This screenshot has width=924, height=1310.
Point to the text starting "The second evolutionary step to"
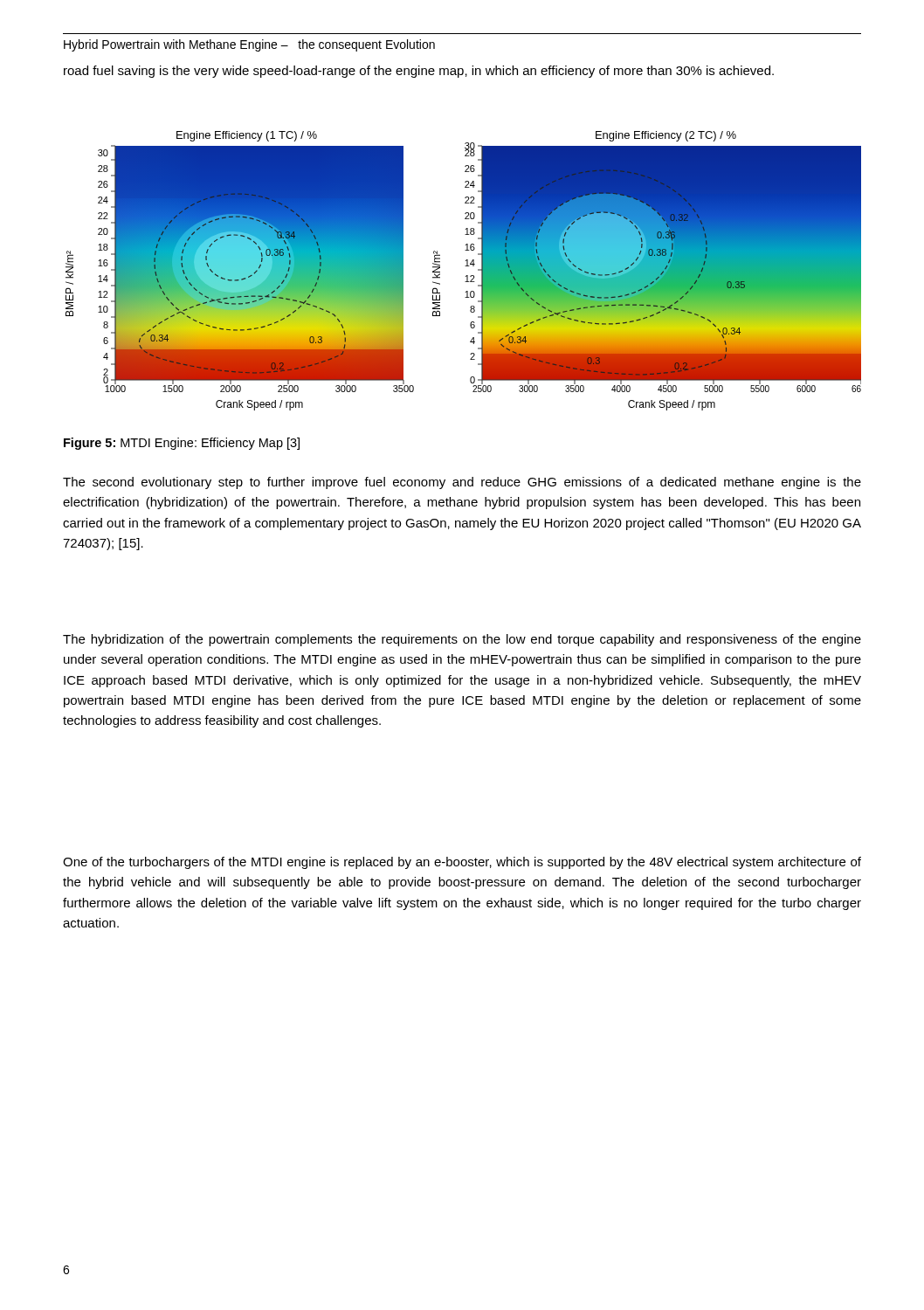click(x=462, y=512)
